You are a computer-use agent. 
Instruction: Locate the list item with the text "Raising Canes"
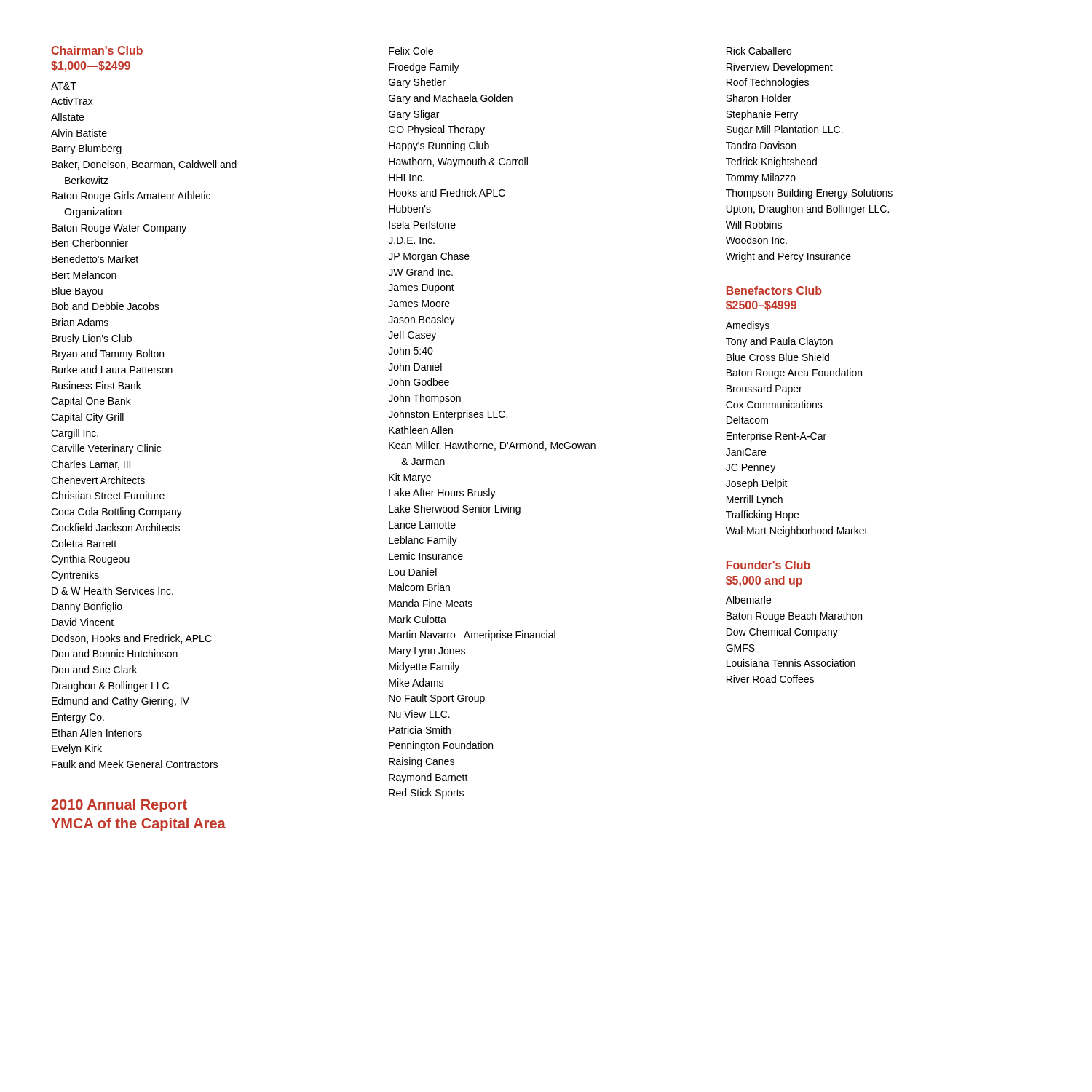point(421,761)
